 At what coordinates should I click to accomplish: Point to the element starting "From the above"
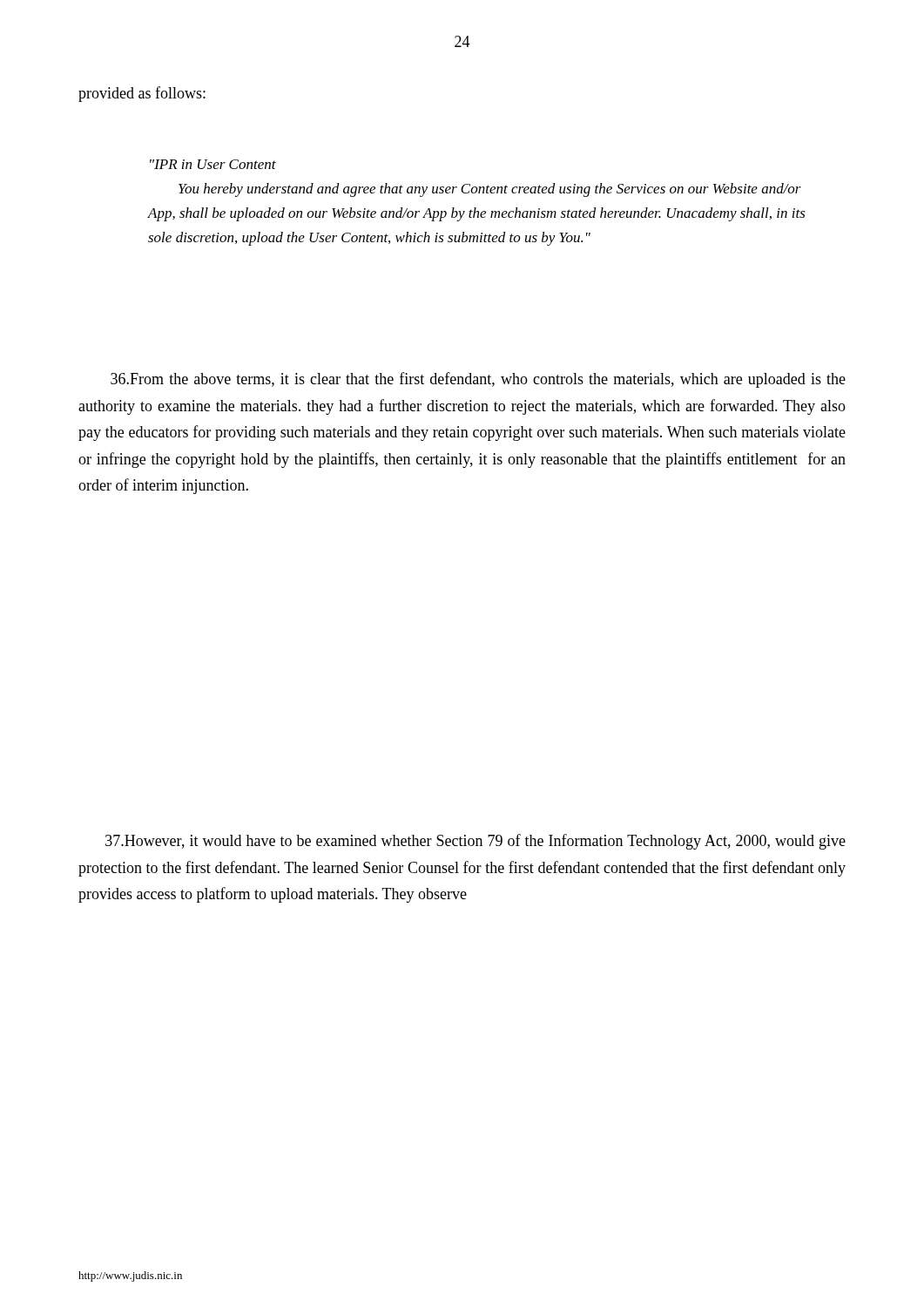click(462, 432)
